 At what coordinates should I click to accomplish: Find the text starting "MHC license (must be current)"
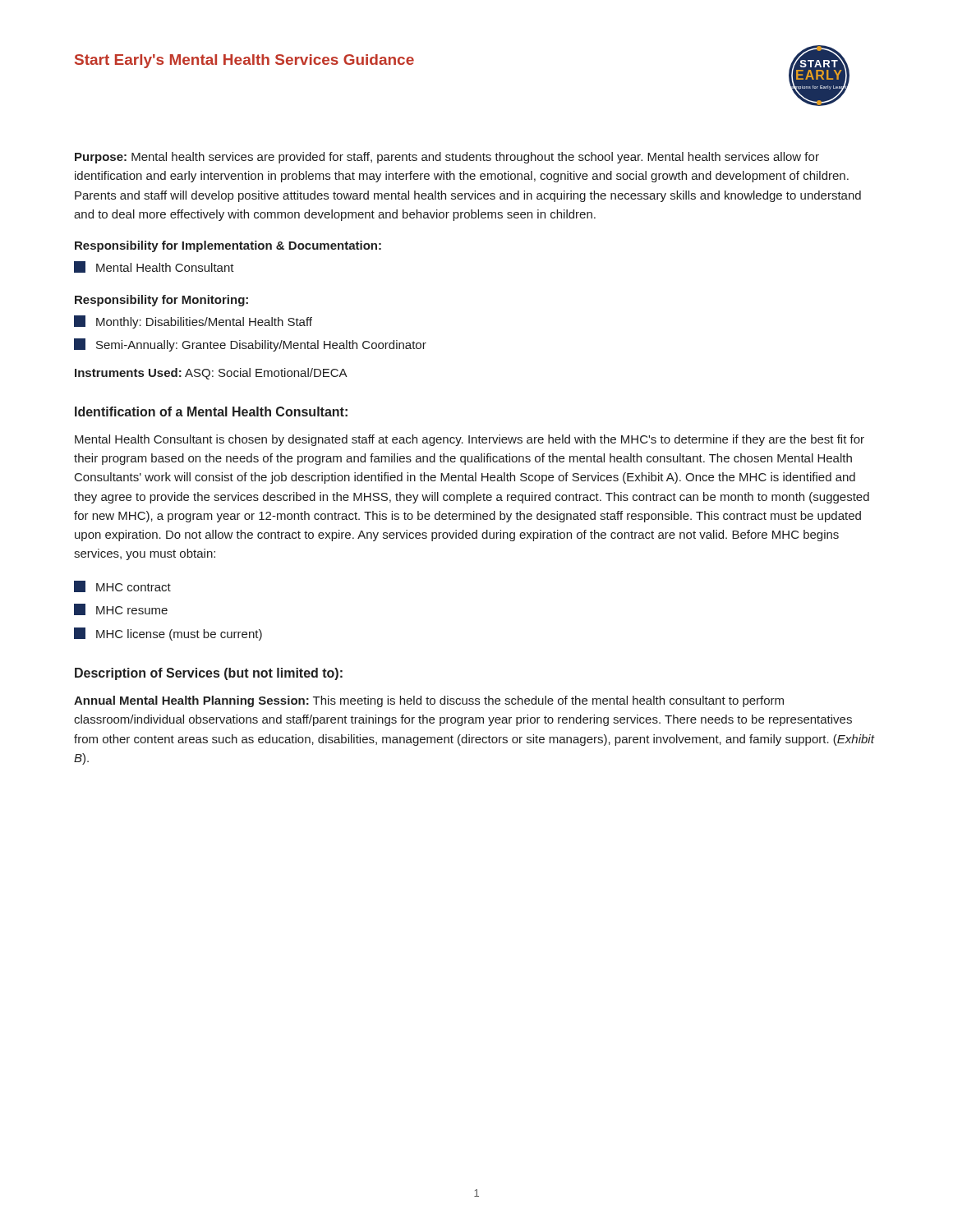168,634
